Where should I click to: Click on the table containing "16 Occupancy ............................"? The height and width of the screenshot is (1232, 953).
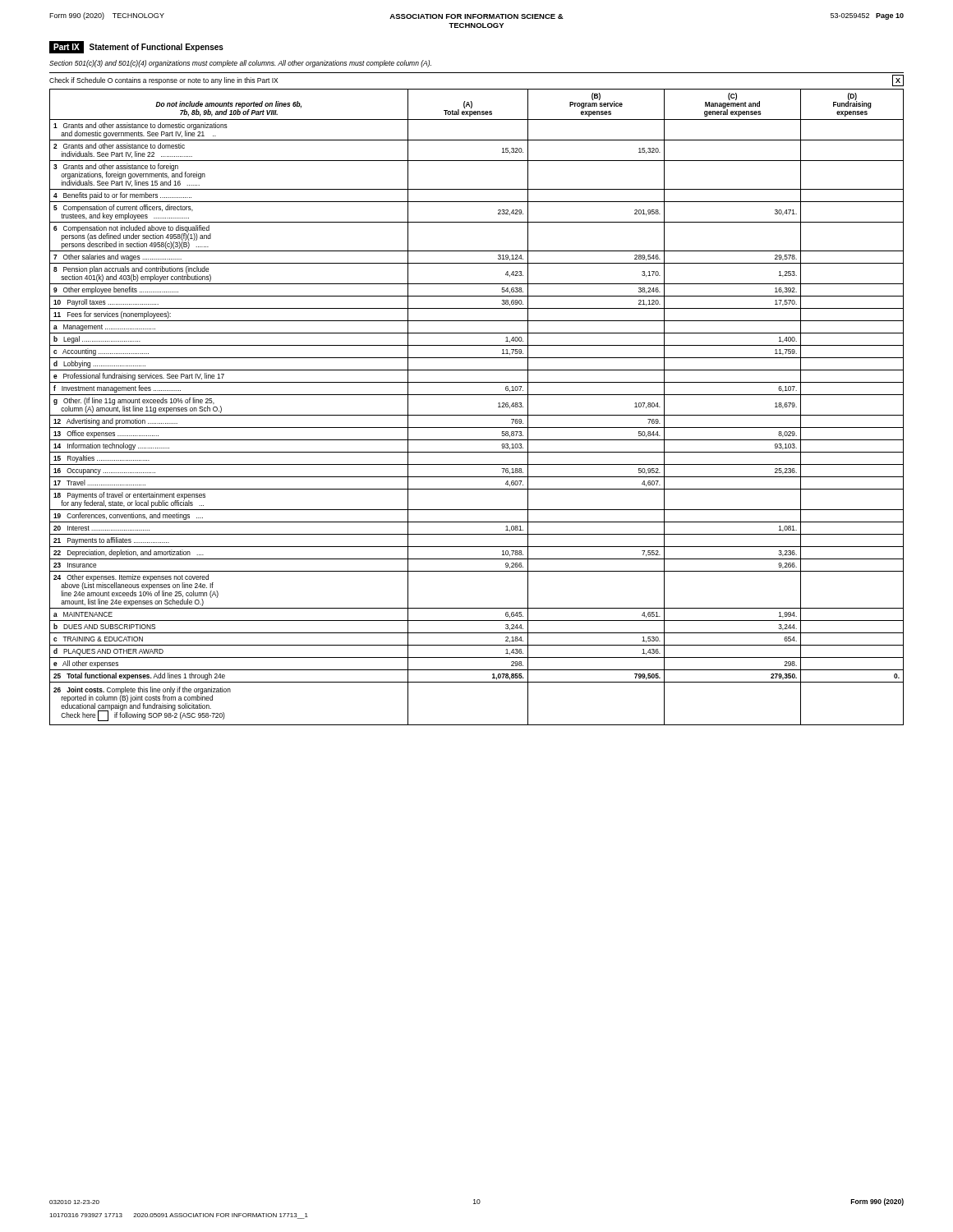[476, 407]
